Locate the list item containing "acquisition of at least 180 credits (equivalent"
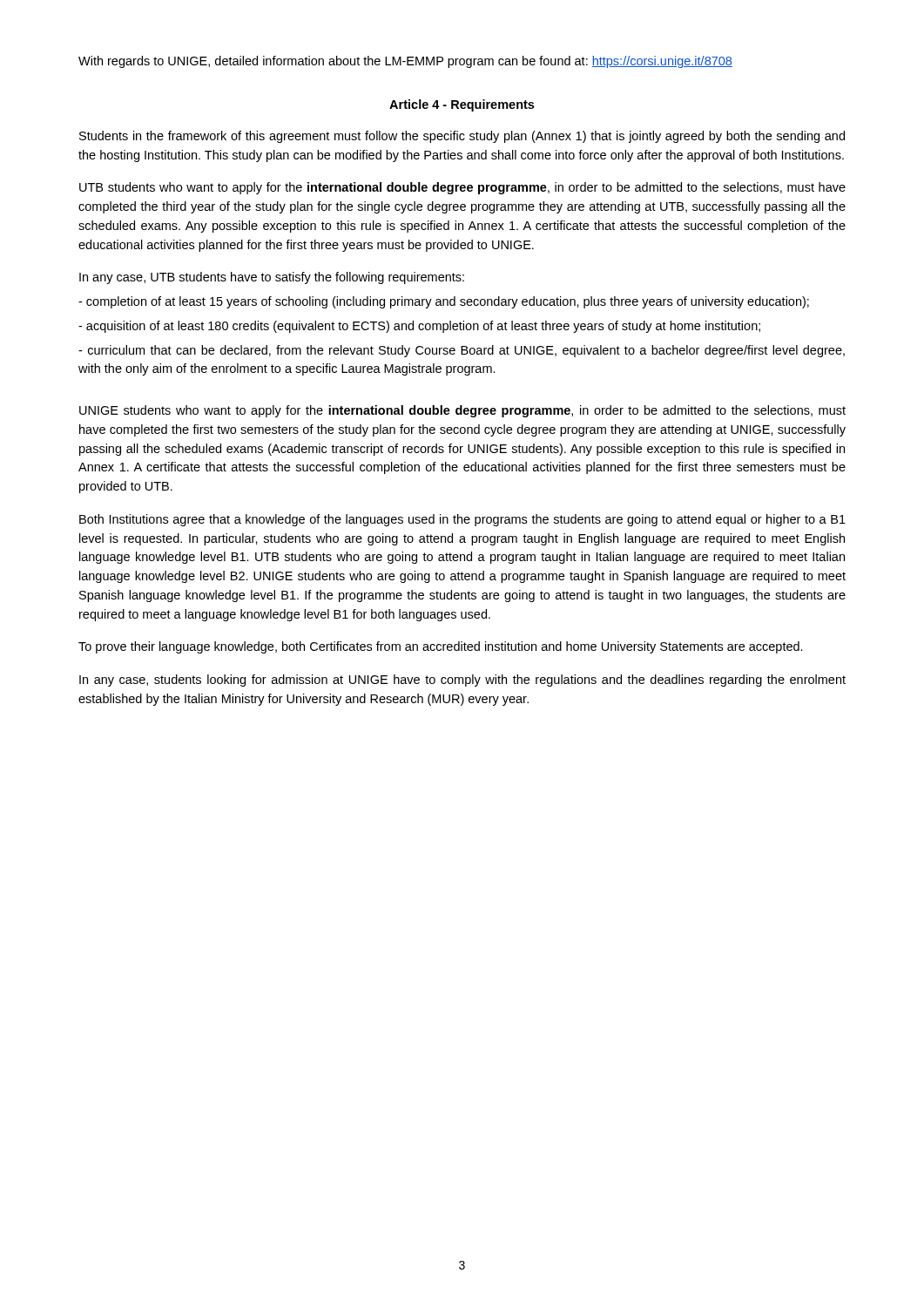The image size is (924, 1307). (x=420, y=326)
